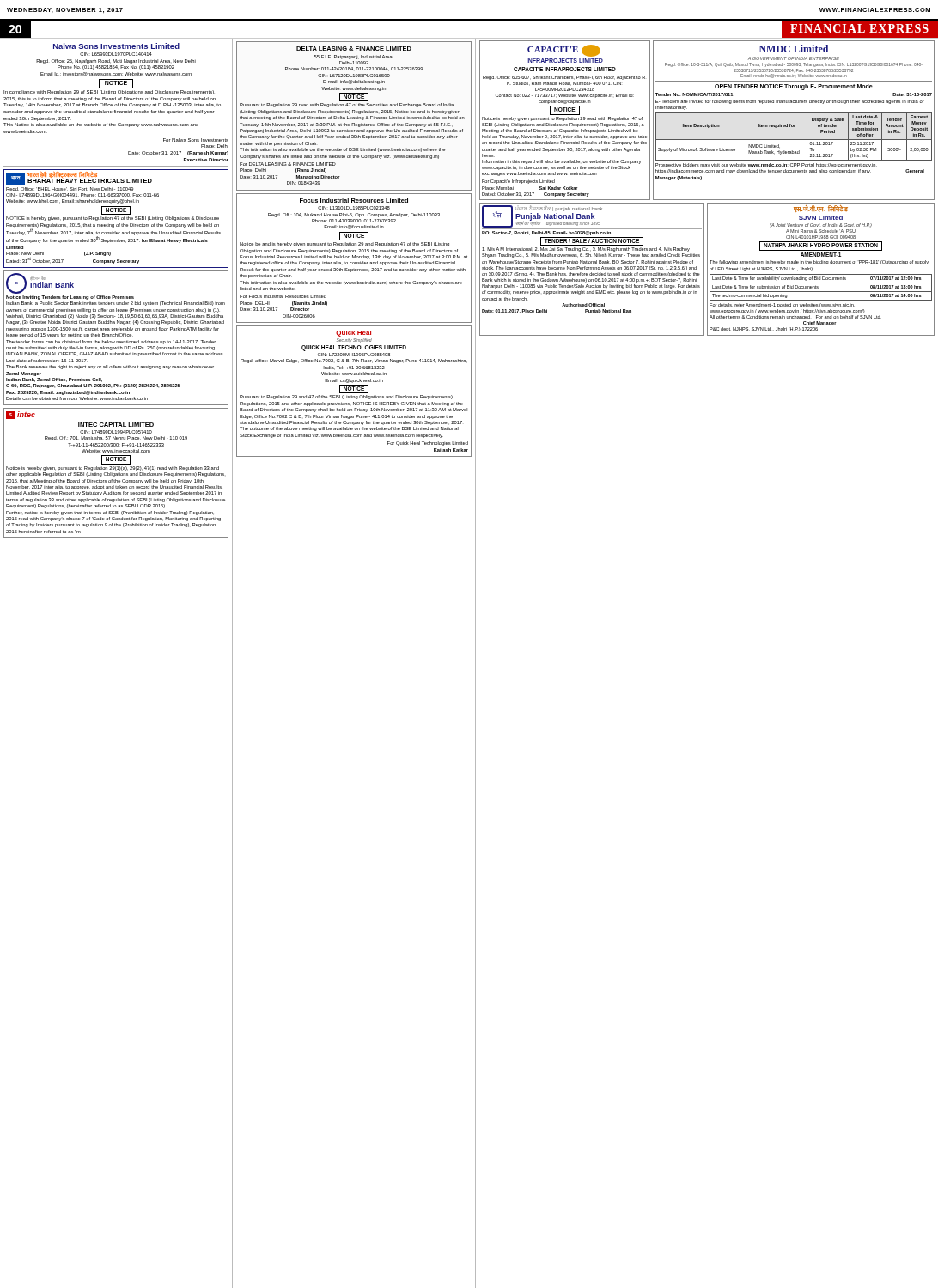The height and width of the screenshot is (1288, 938).
Task: Point to the passage starting "Indian Bank"
Action: click(x=52, y=285)
